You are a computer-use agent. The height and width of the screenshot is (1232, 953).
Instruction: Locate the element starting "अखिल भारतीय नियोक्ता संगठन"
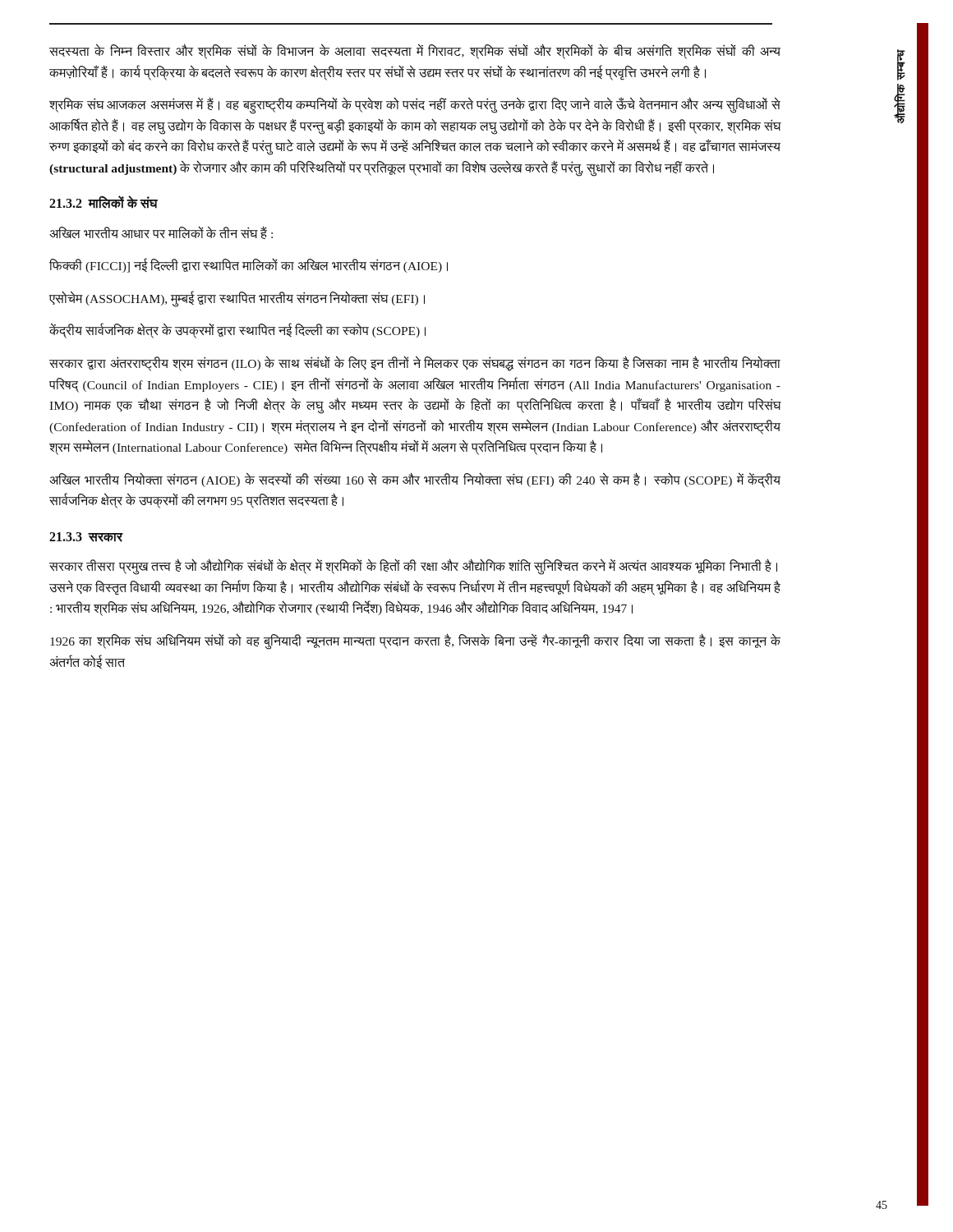(x=415, y=491)
